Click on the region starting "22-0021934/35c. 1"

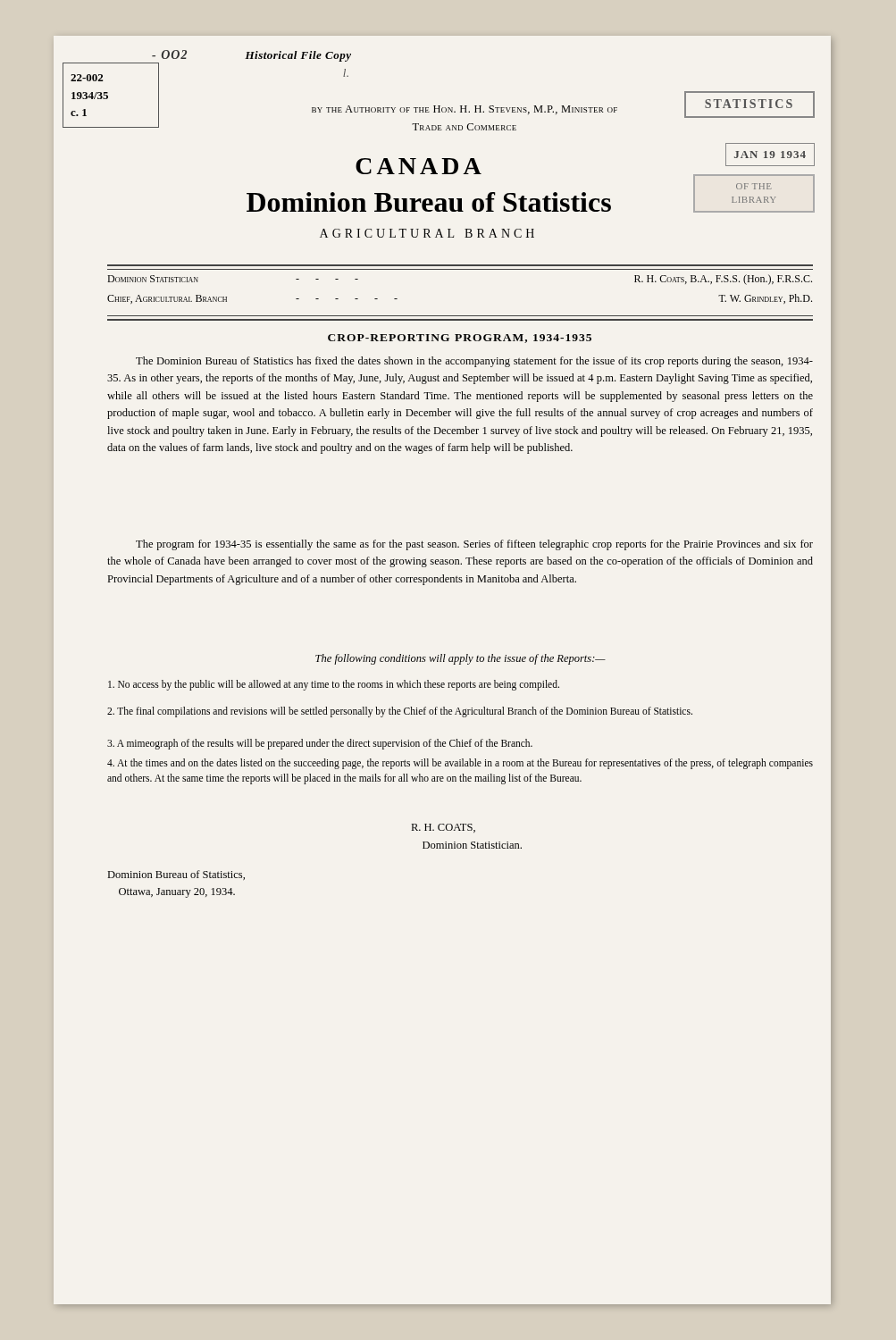[x=90, y=95]
